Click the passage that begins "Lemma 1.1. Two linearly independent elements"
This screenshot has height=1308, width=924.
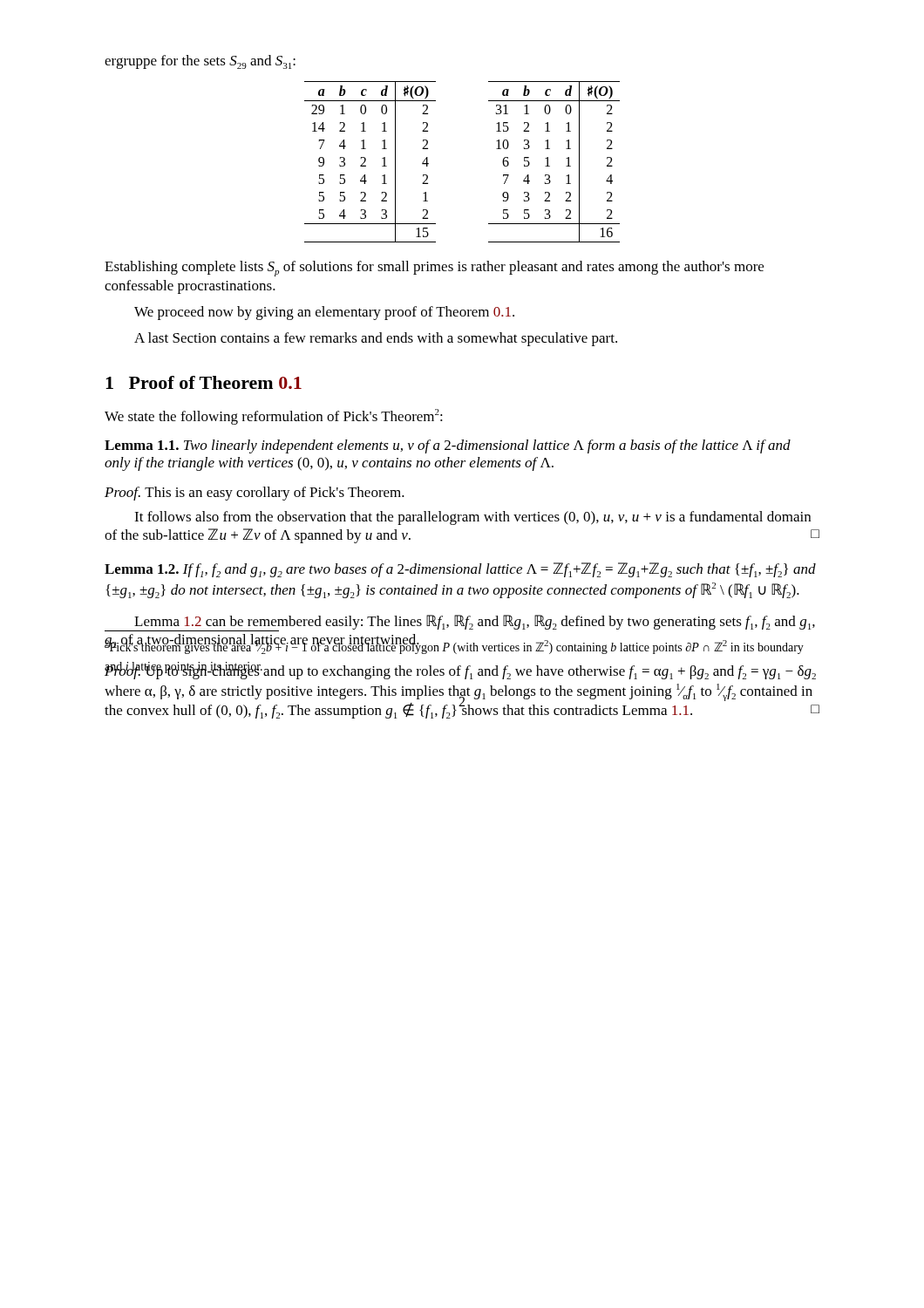(447, 454)
